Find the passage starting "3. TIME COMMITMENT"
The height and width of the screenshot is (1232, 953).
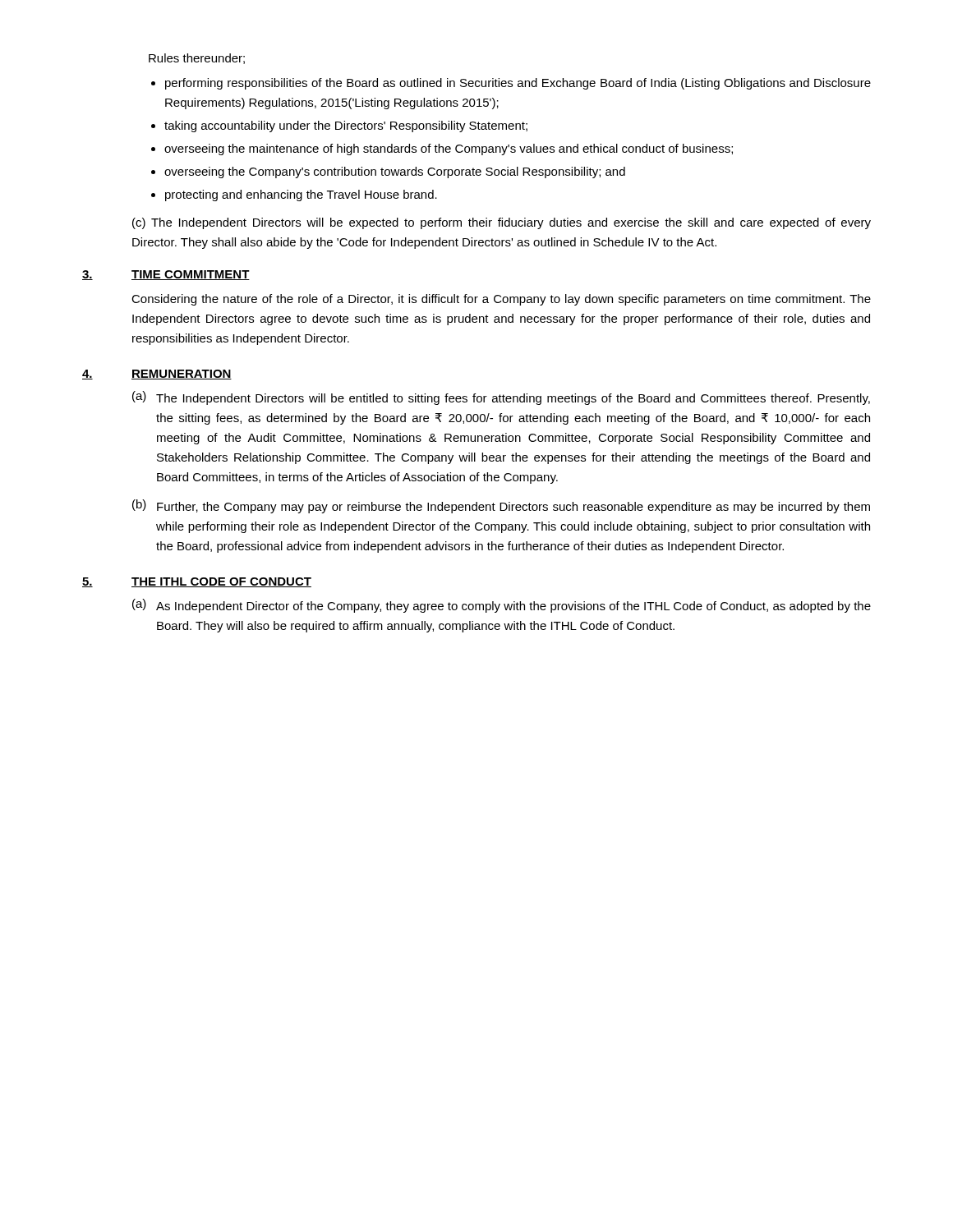(166, 274)
